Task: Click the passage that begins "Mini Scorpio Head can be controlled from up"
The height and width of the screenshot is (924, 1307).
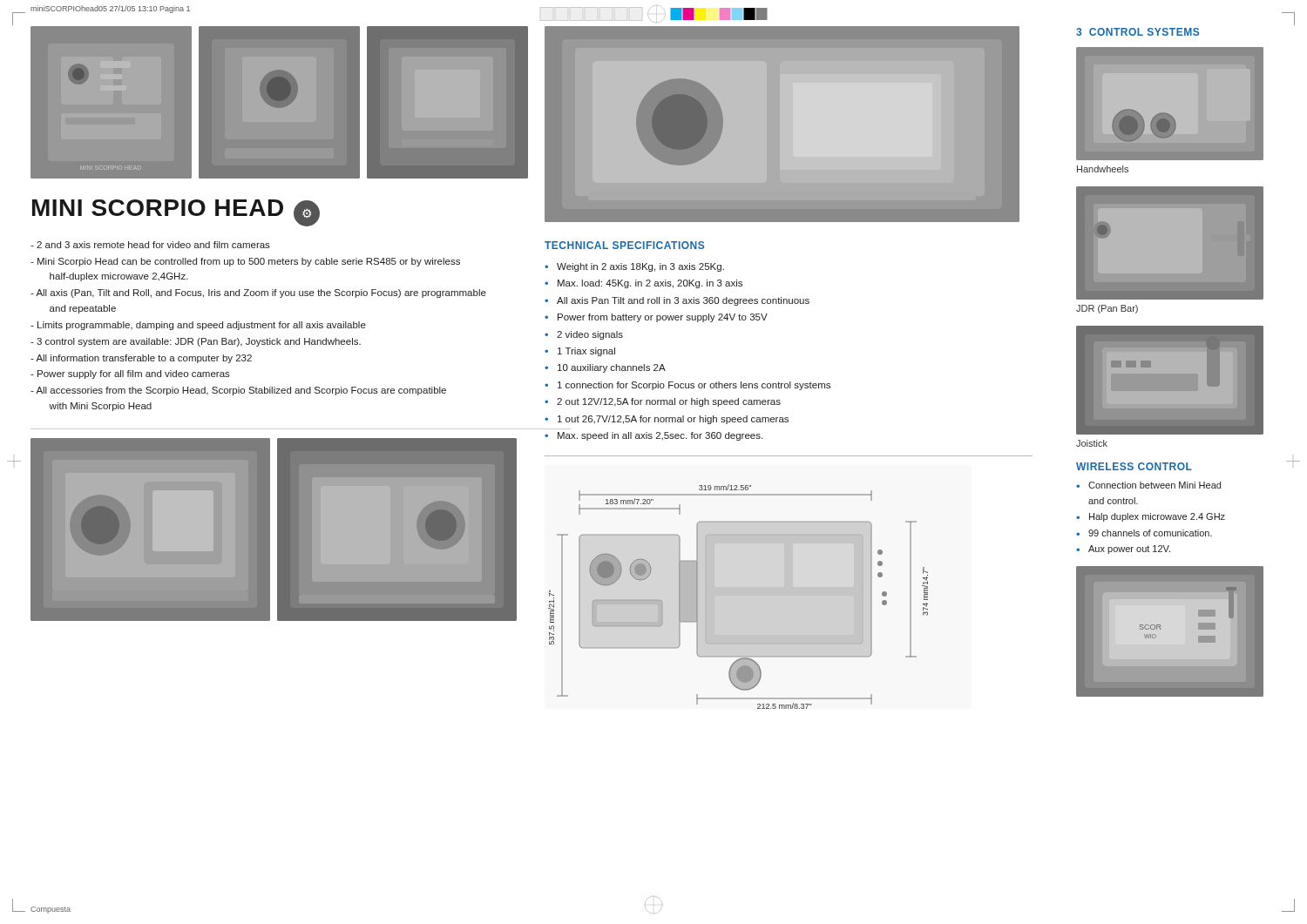Action: 249,269
